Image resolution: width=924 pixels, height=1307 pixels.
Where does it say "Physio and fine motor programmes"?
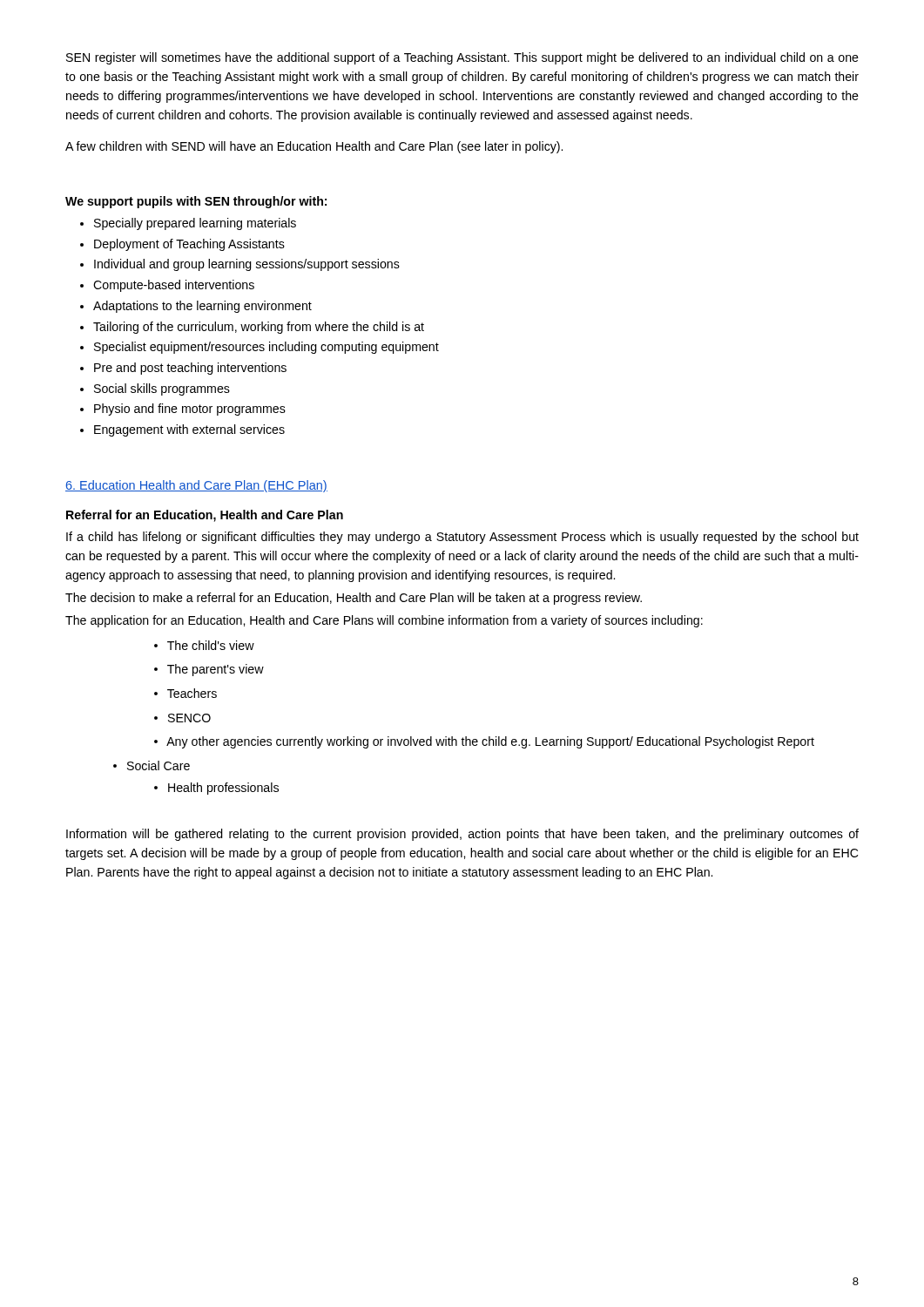pos(189,409)
